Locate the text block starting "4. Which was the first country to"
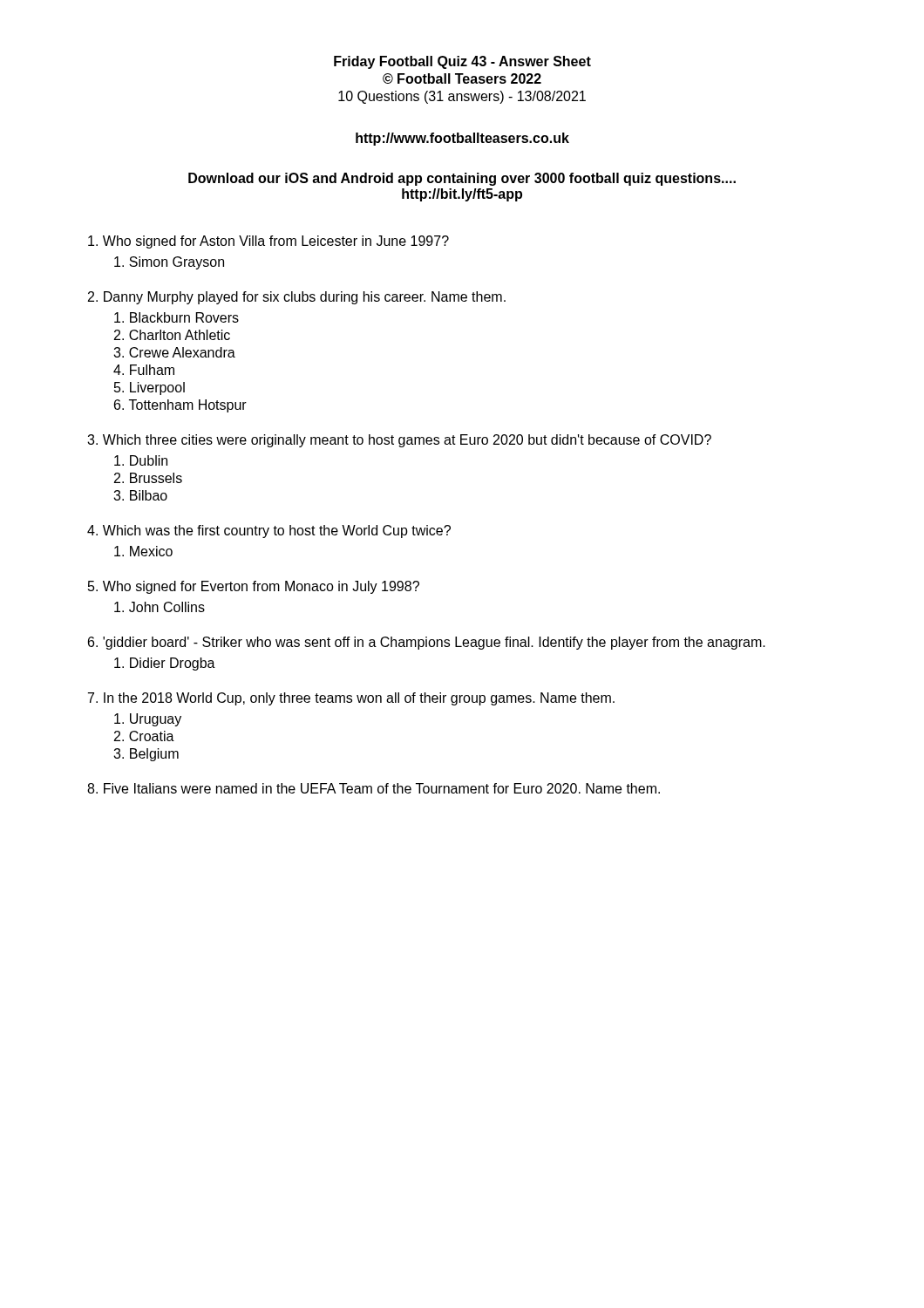Image resolution: width=924 pixels, height=1308 pixels. coord(269,531)
